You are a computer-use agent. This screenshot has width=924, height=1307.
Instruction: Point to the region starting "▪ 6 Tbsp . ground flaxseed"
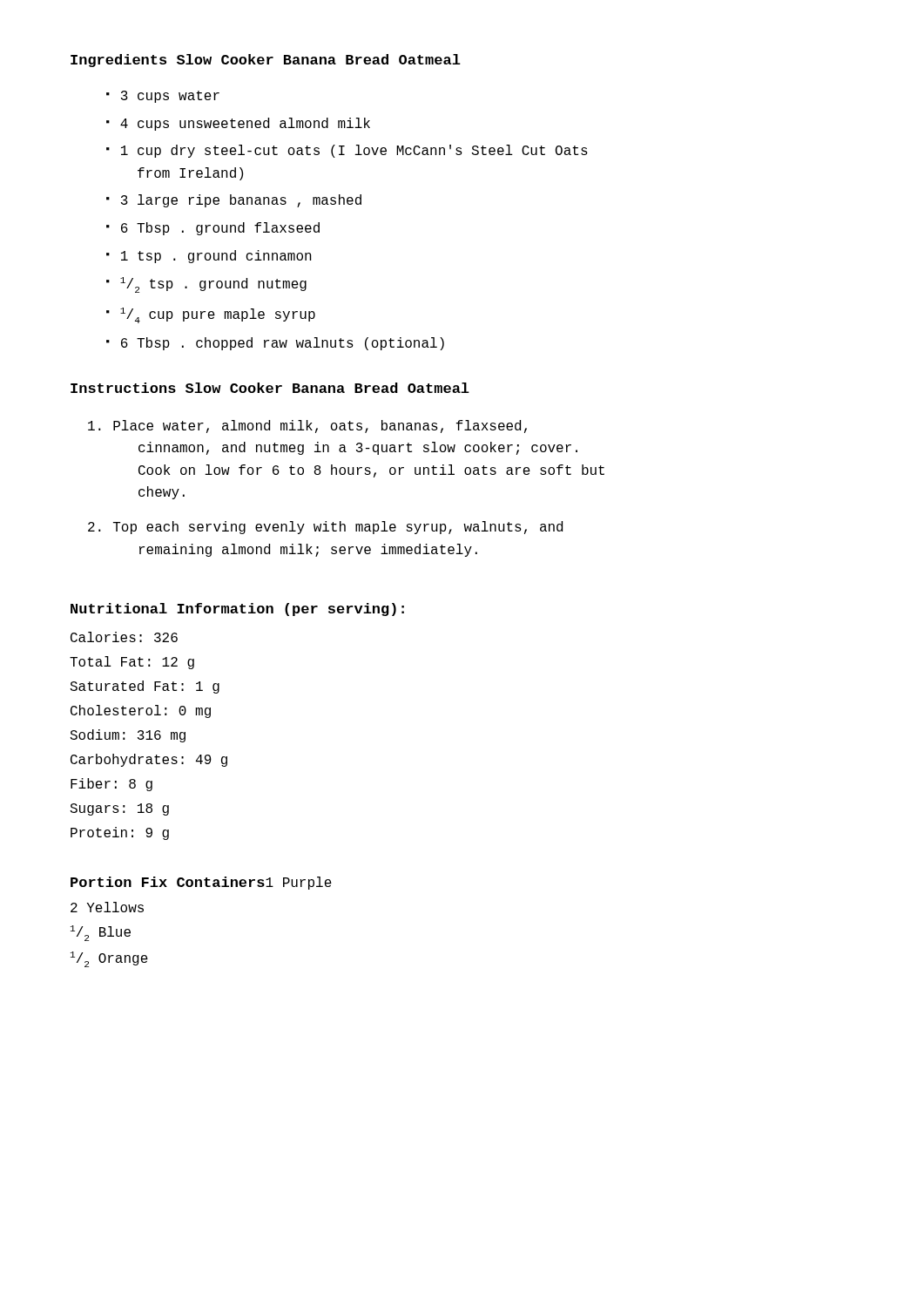(213, 230)
